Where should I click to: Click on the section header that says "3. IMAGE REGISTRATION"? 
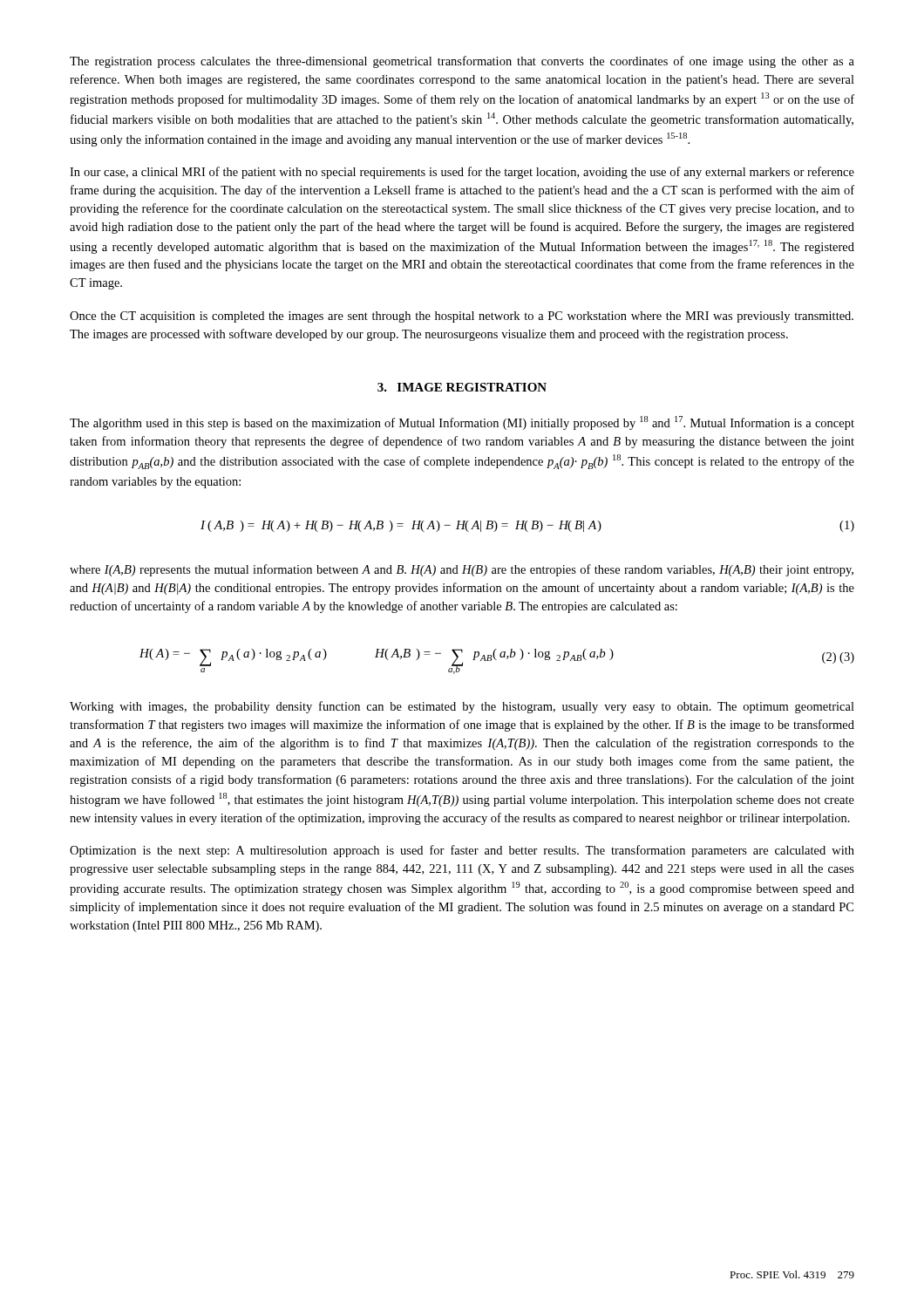tap(462, 387)
